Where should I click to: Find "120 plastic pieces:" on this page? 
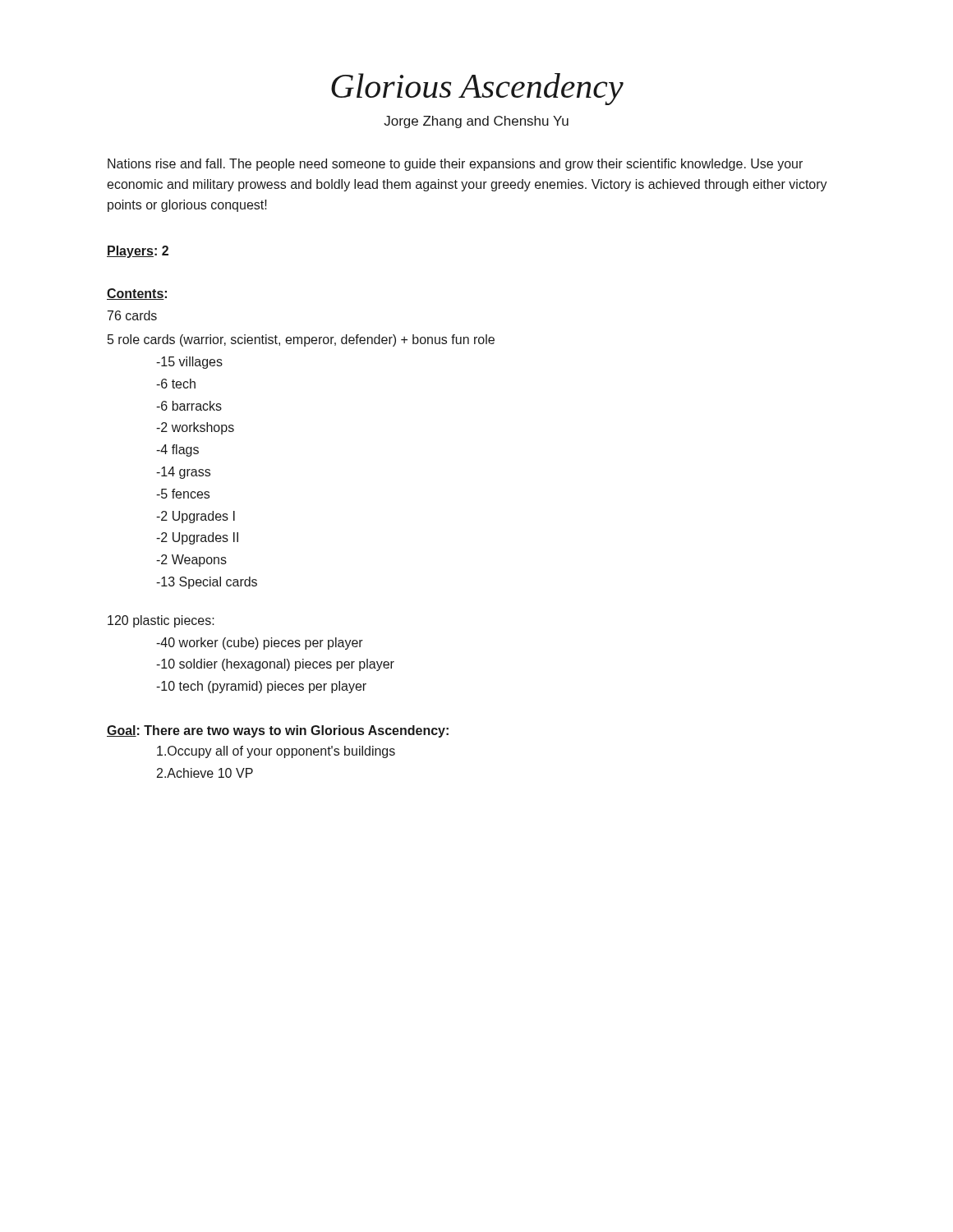pyautogui.click(x=161, y=620)
